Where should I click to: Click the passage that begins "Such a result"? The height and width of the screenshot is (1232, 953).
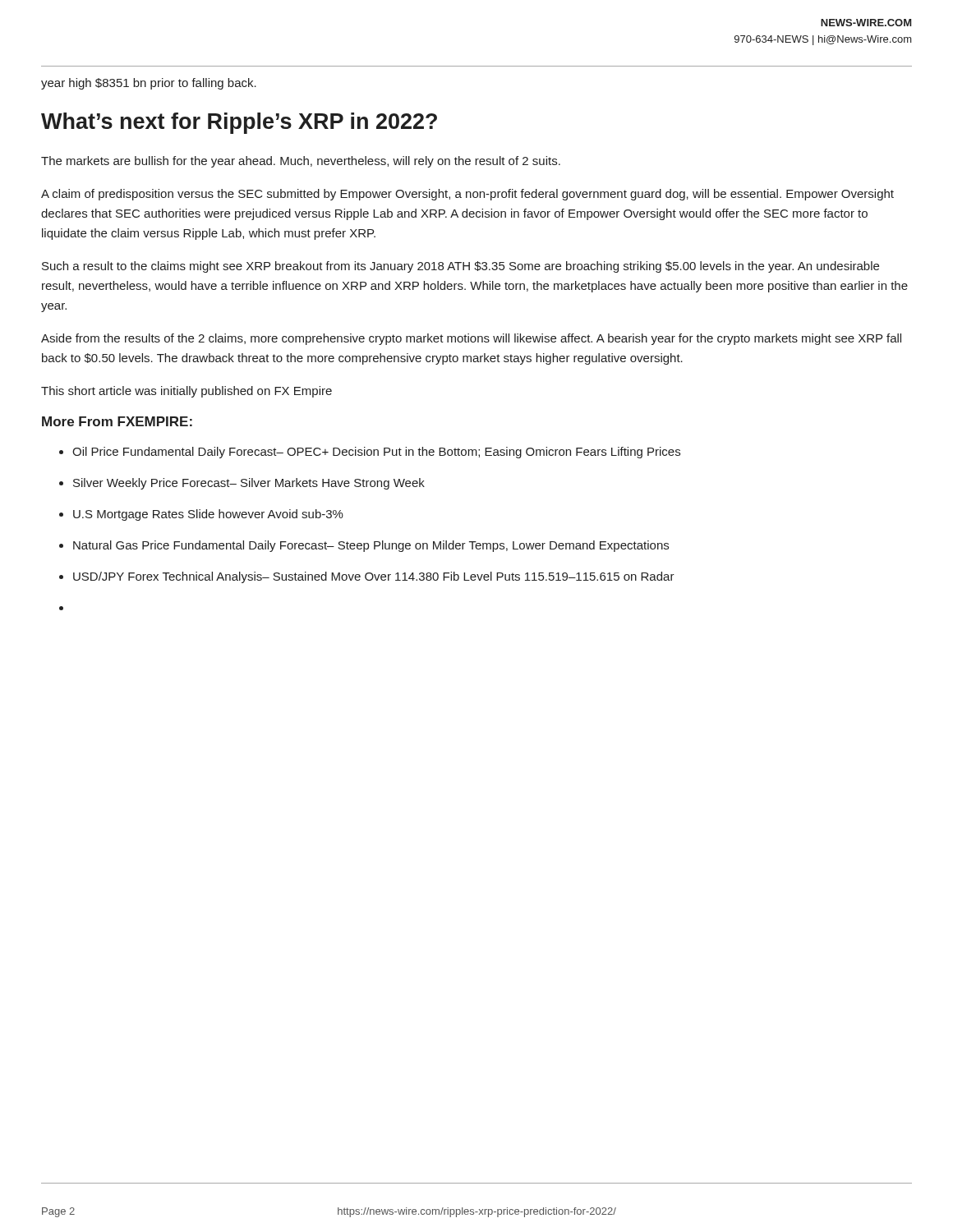[474, 285]
